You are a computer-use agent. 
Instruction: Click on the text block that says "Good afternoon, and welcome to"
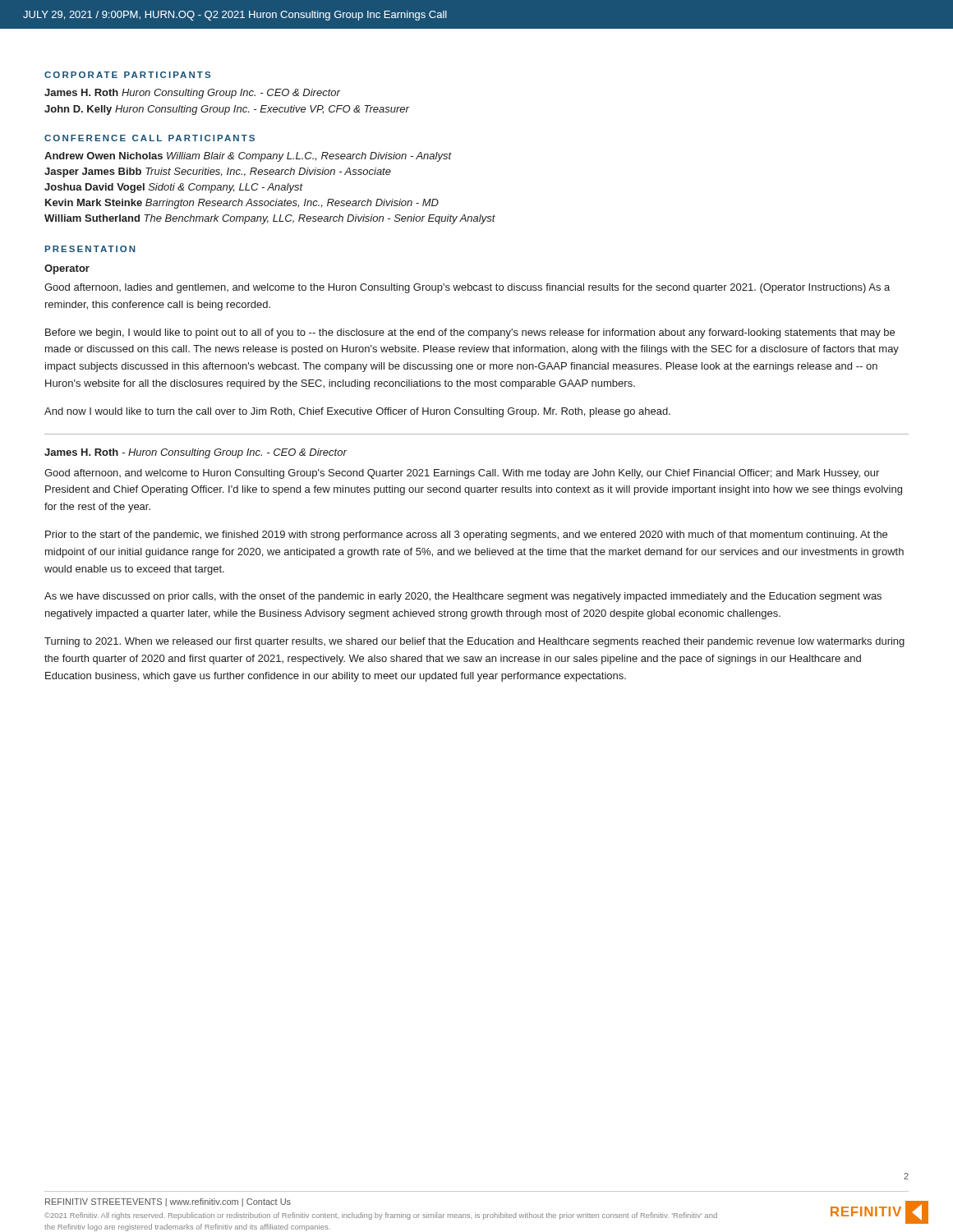474,489
